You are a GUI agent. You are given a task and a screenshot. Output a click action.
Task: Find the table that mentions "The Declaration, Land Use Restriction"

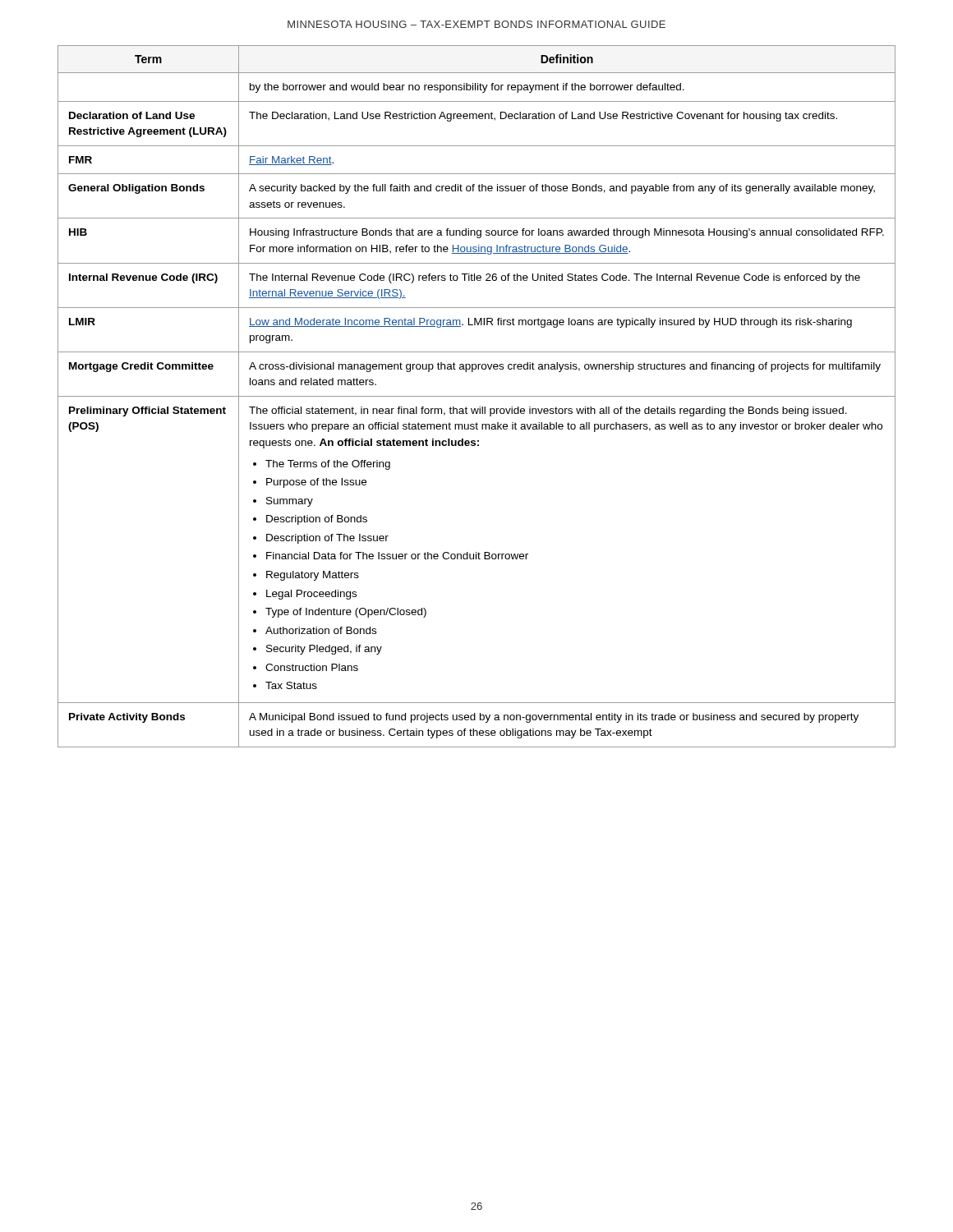click(x=476, y=396)
